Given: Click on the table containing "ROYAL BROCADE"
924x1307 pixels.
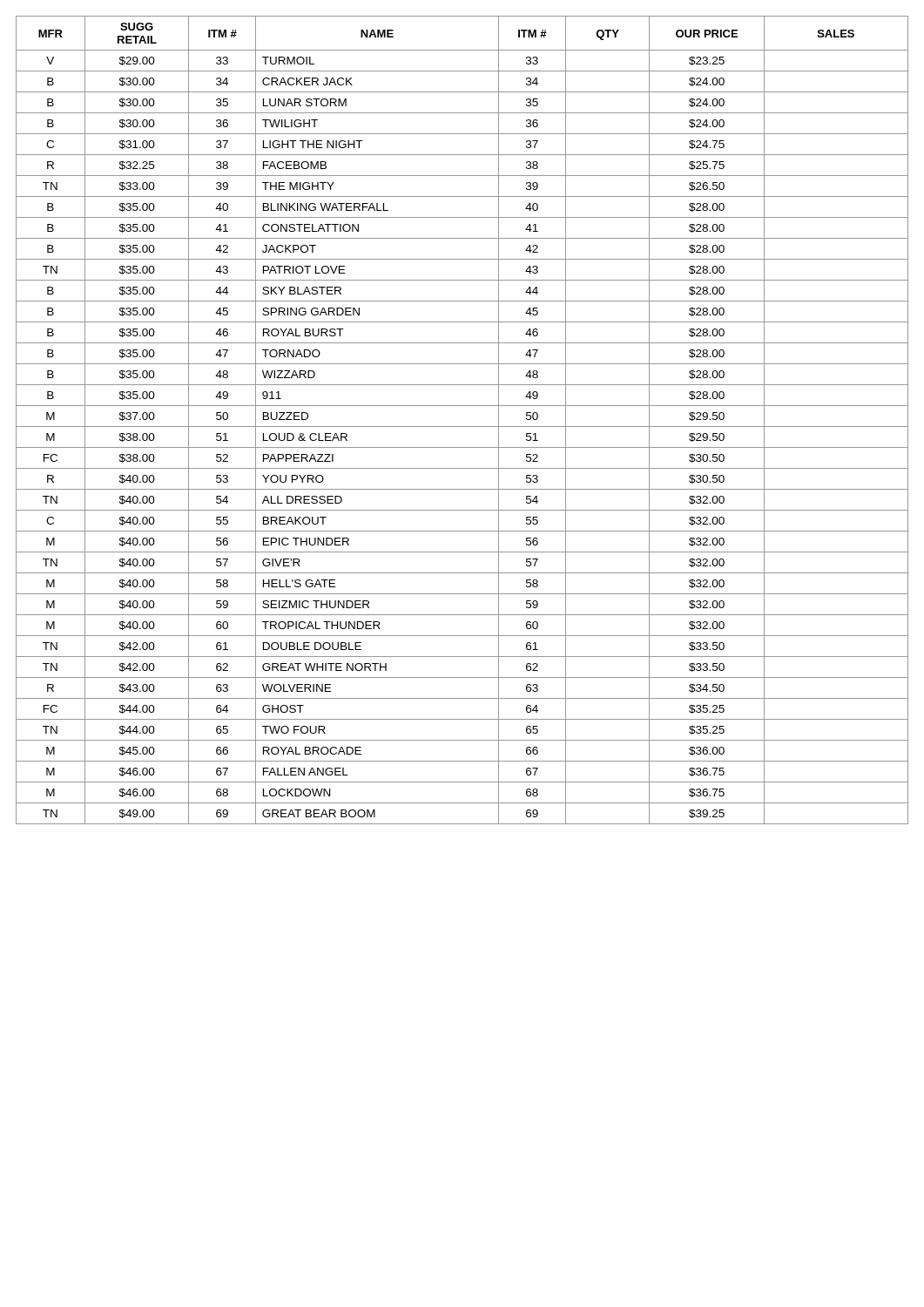Looking at the screenshot, I should 462,420.
